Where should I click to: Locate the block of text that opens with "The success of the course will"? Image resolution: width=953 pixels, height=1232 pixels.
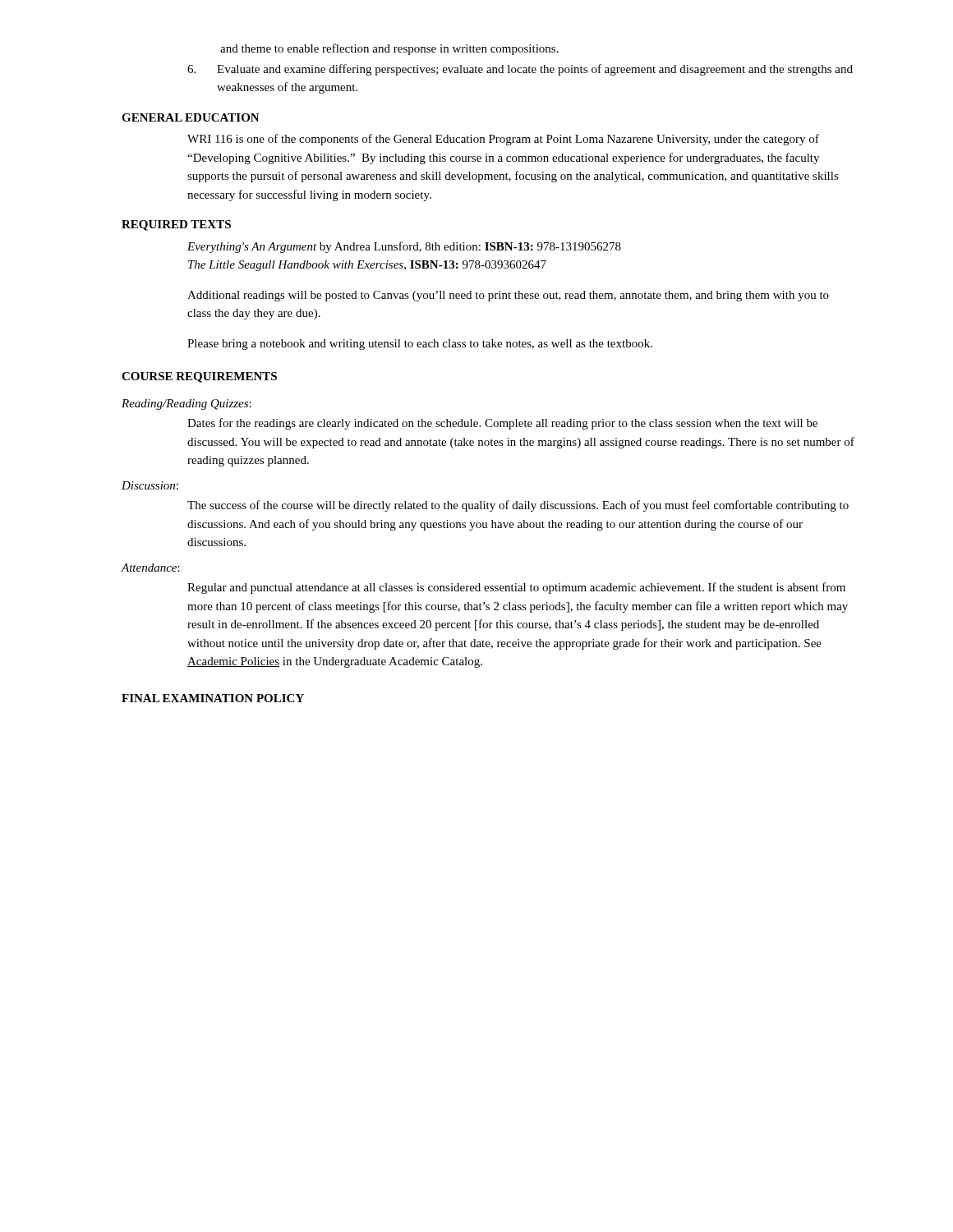click(x=518, y=524)
